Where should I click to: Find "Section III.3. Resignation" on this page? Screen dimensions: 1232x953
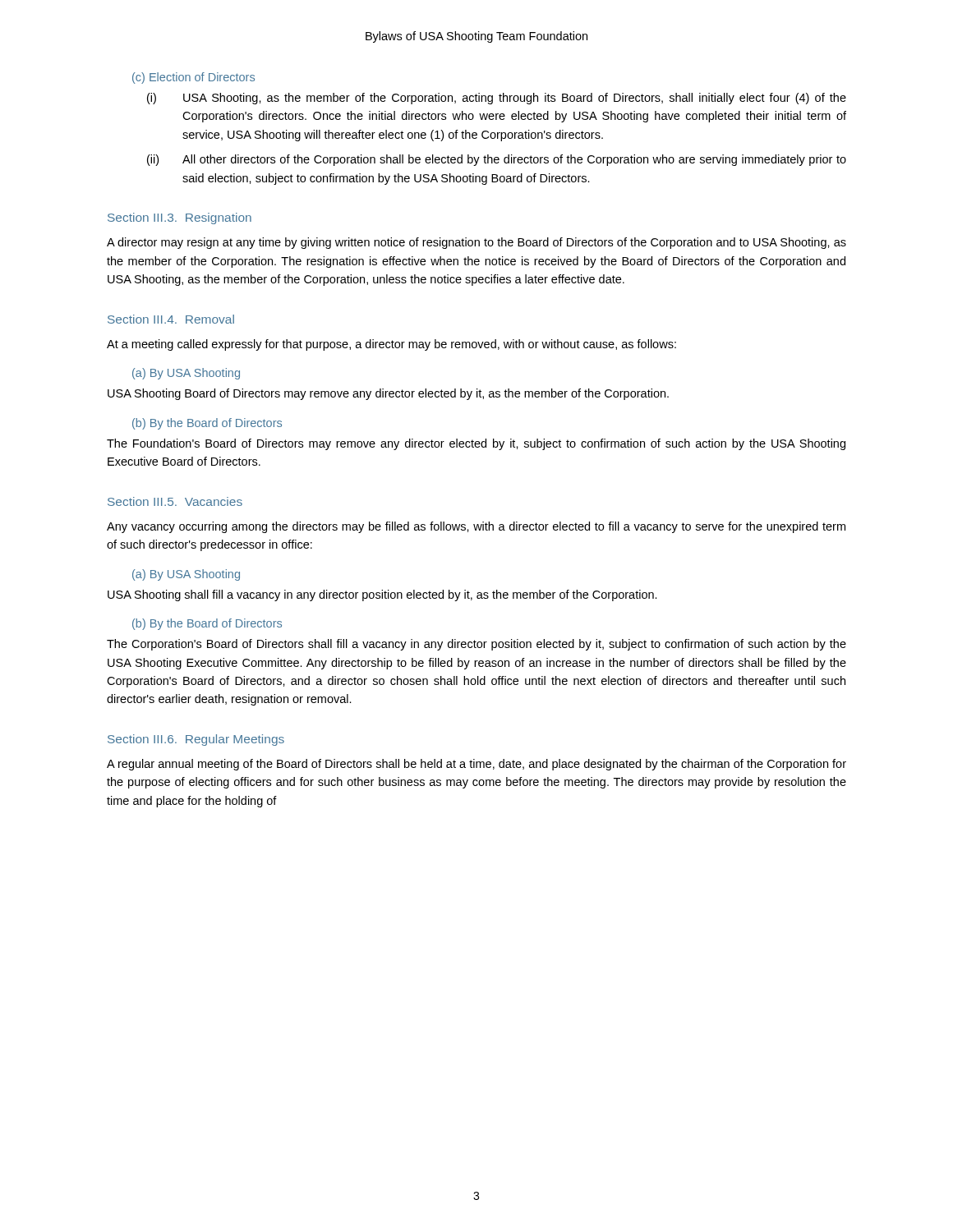coord(179,218)
